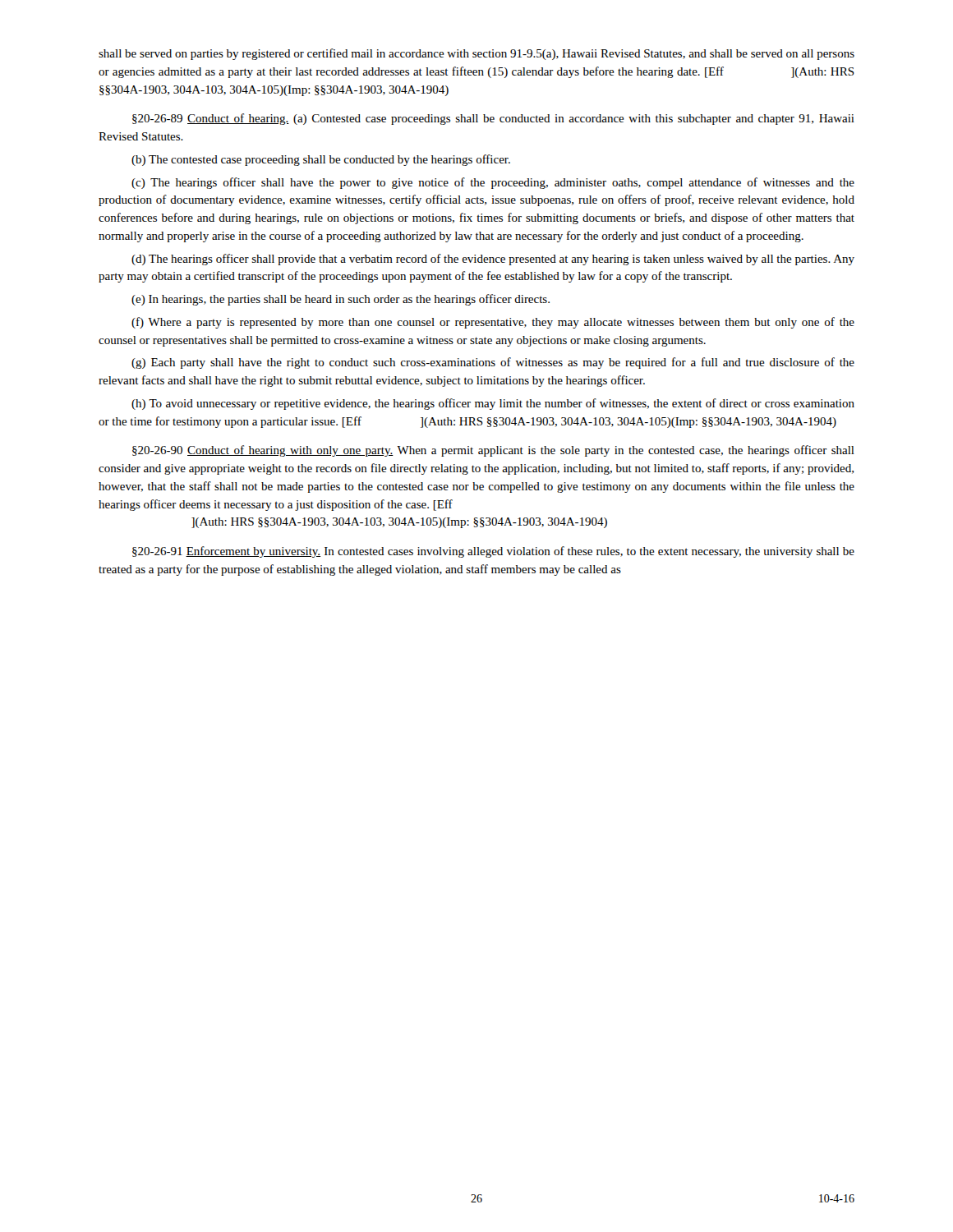Image resolution: width=953 pixels, height=1232 pixels.
Task: Click the passage that begins "(g) Each party shall have the right"
Action: click(x=476, y=372)
